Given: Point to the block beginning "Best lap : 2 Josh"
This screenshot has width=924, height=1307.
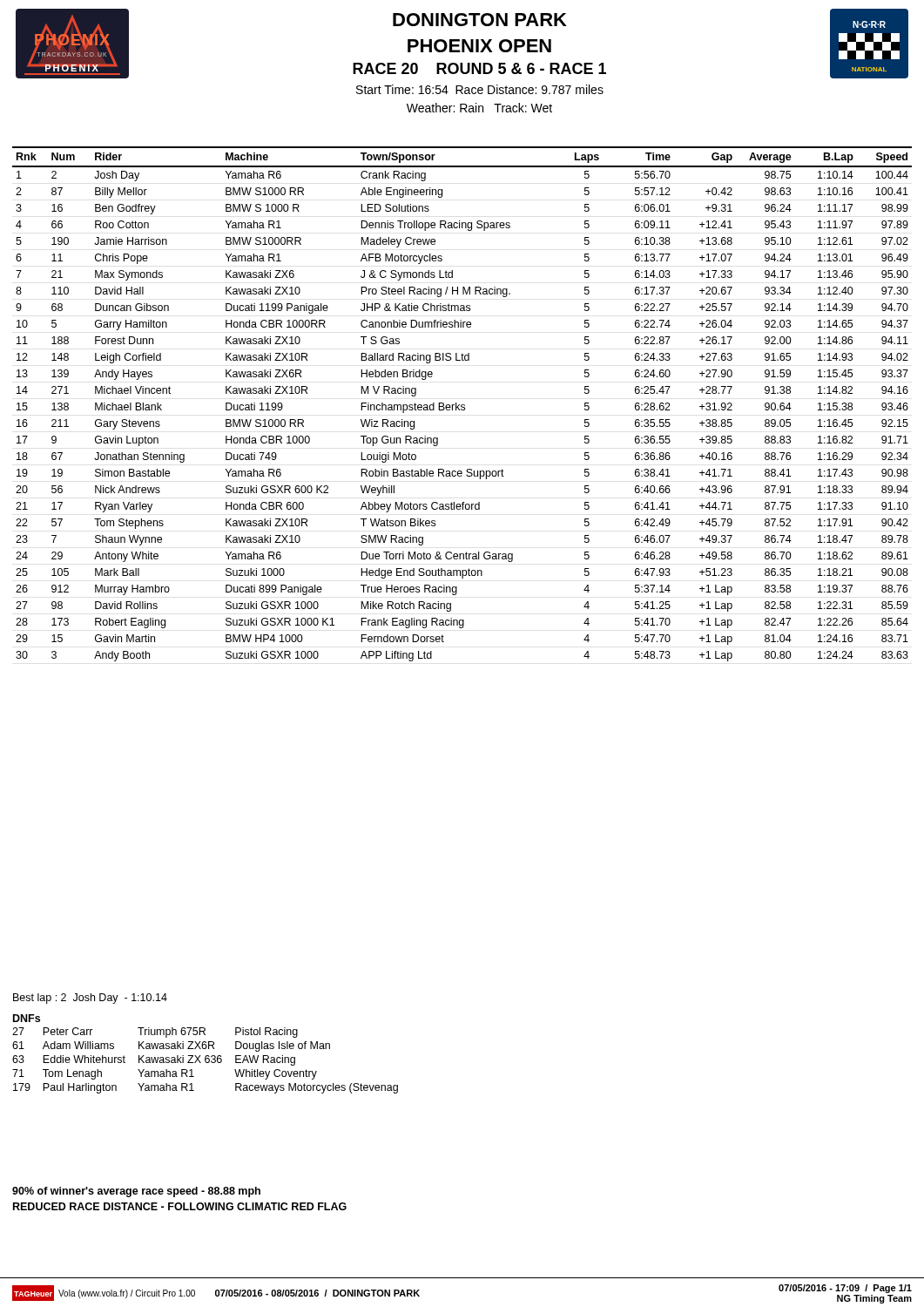Looking at the screenshot, I should 90,998.
